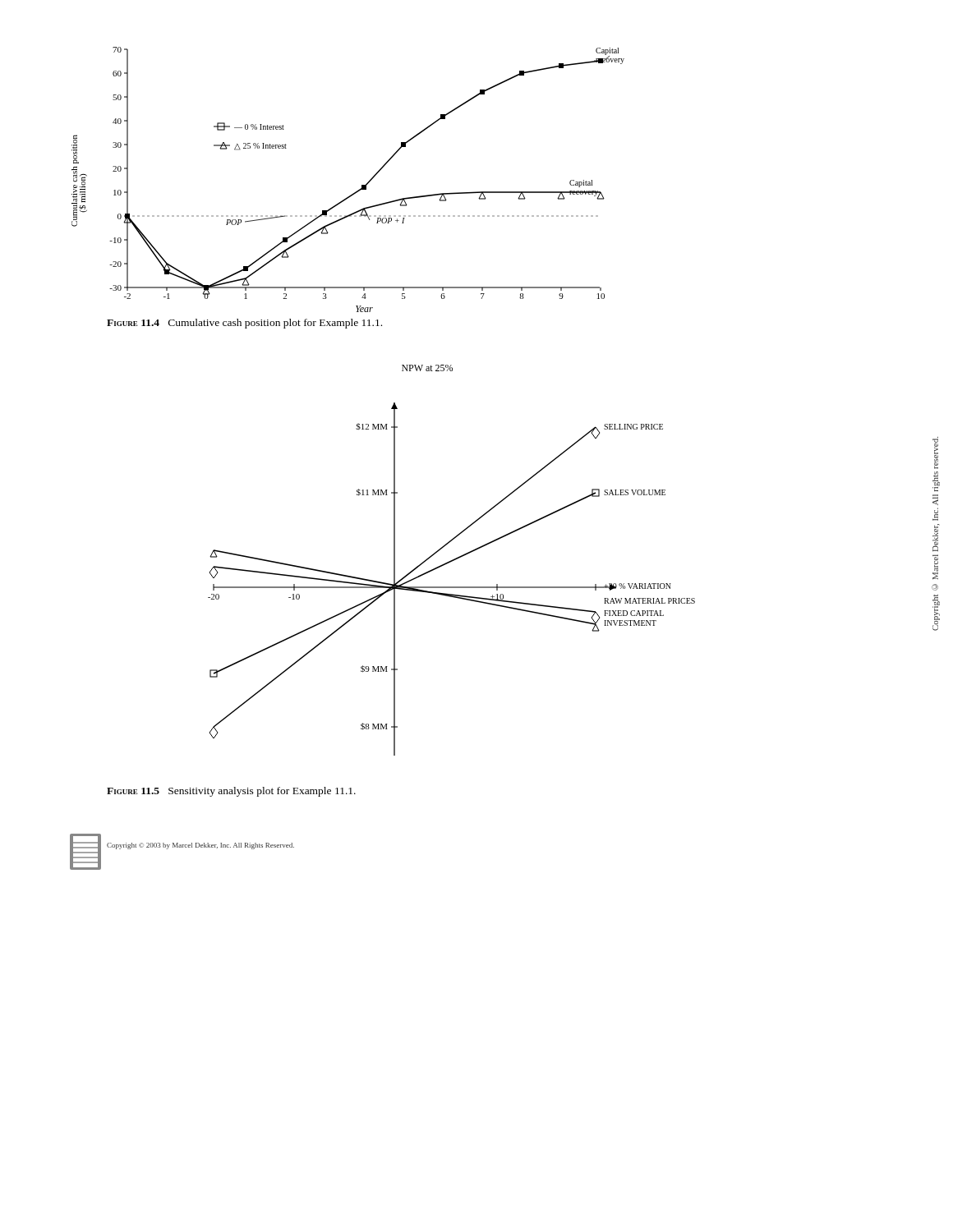Select the logo
953x1232 pixels.
[x=189, y=852]
